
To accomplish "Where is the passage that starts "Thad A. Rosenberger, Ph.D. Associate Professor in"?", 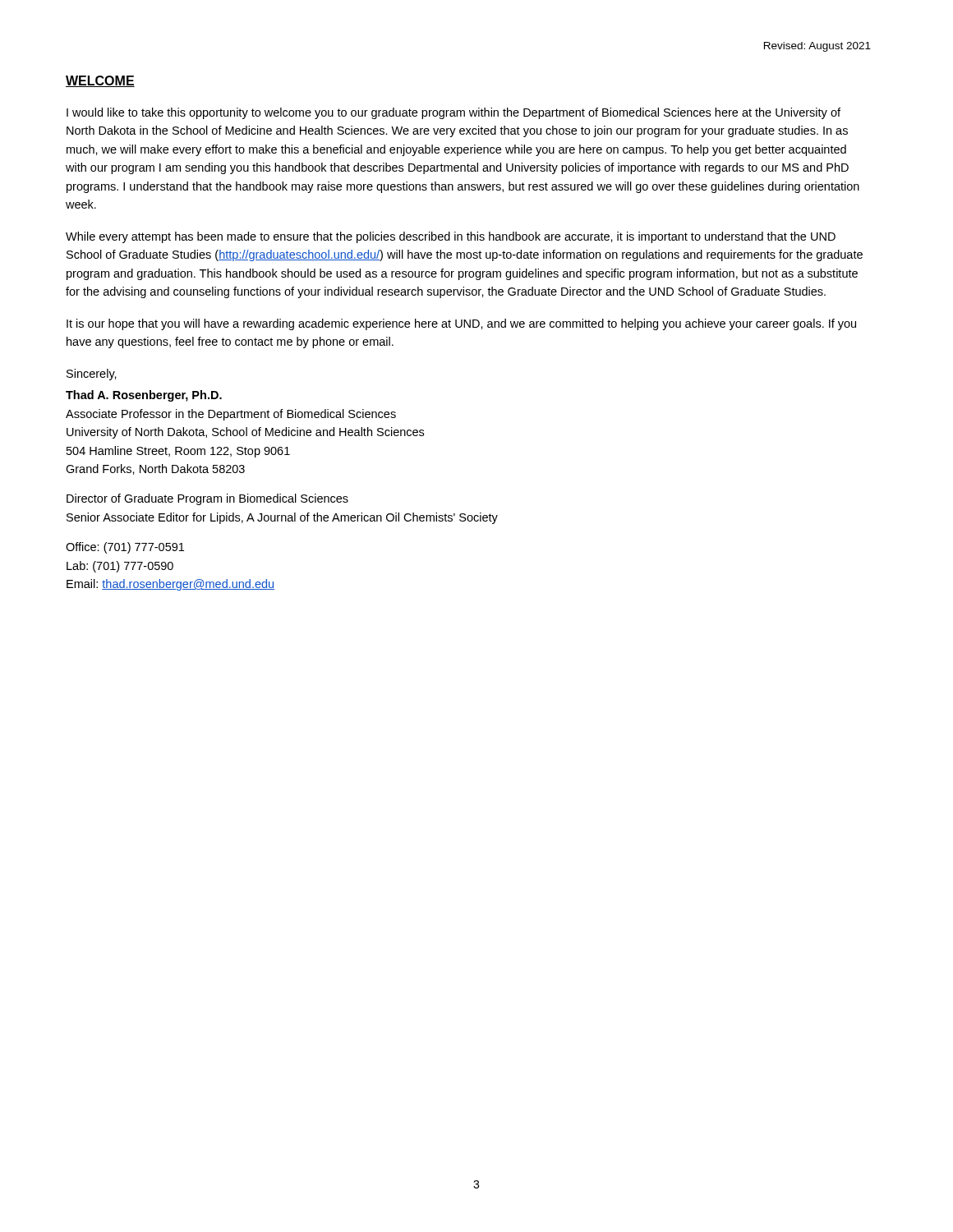I will pos(144,396).
